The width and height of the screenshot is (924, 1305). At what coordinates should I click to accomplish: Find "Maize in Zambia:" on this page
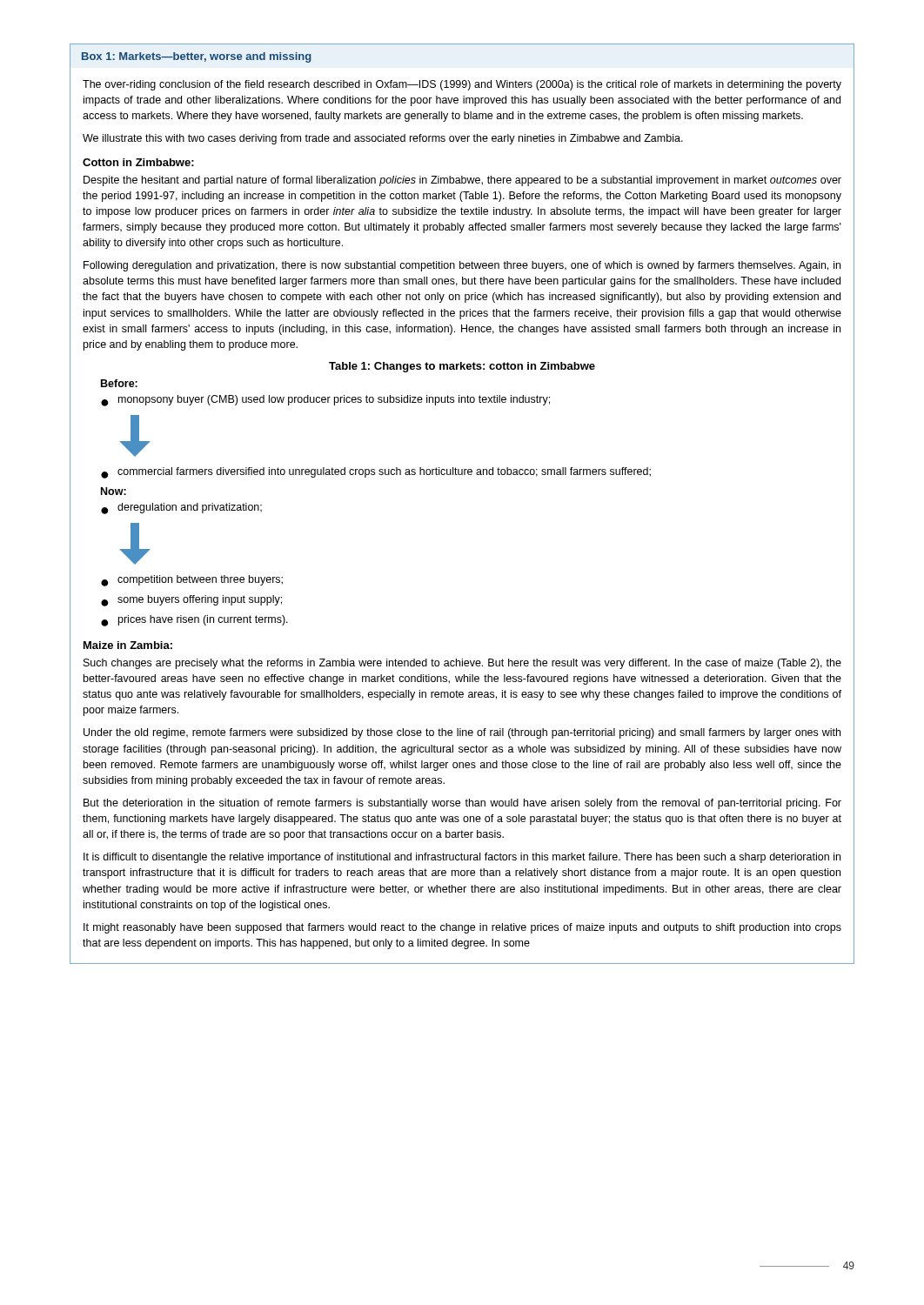128,645
